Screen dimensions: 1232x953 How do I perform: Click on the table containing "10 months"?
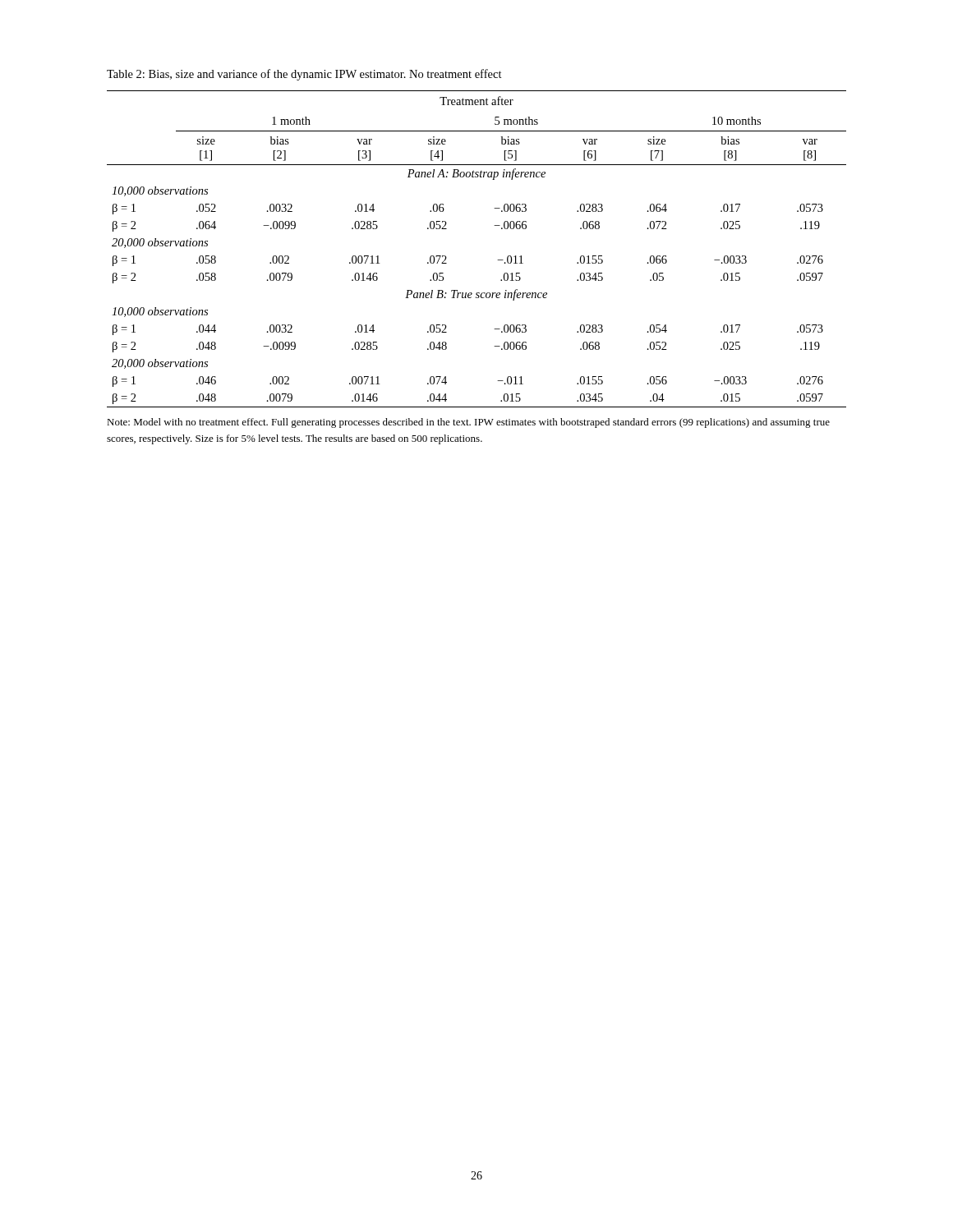tap(476, 249)
